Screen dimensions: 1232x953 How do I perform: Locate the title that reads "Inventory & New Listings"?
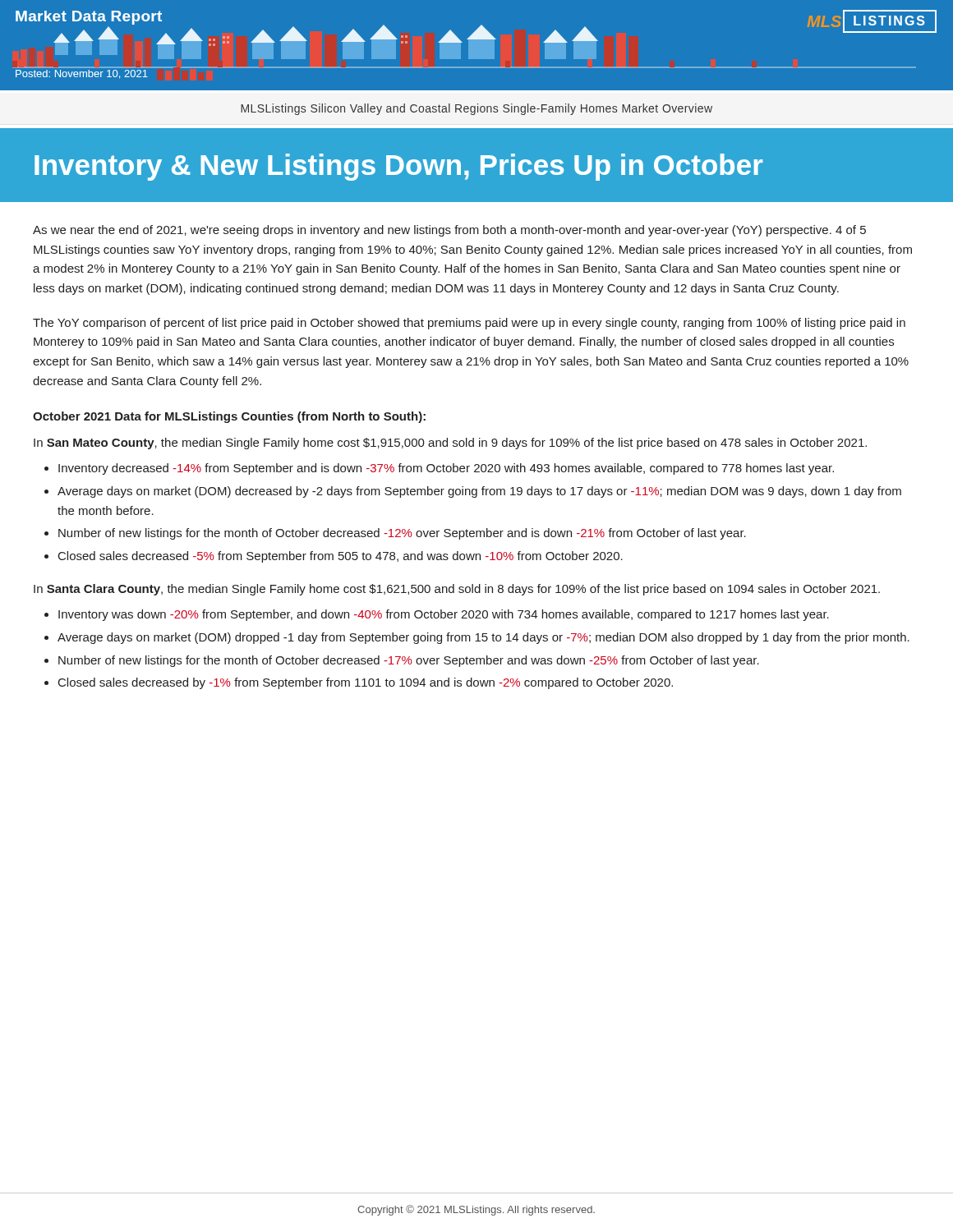[x=398, y=165]
